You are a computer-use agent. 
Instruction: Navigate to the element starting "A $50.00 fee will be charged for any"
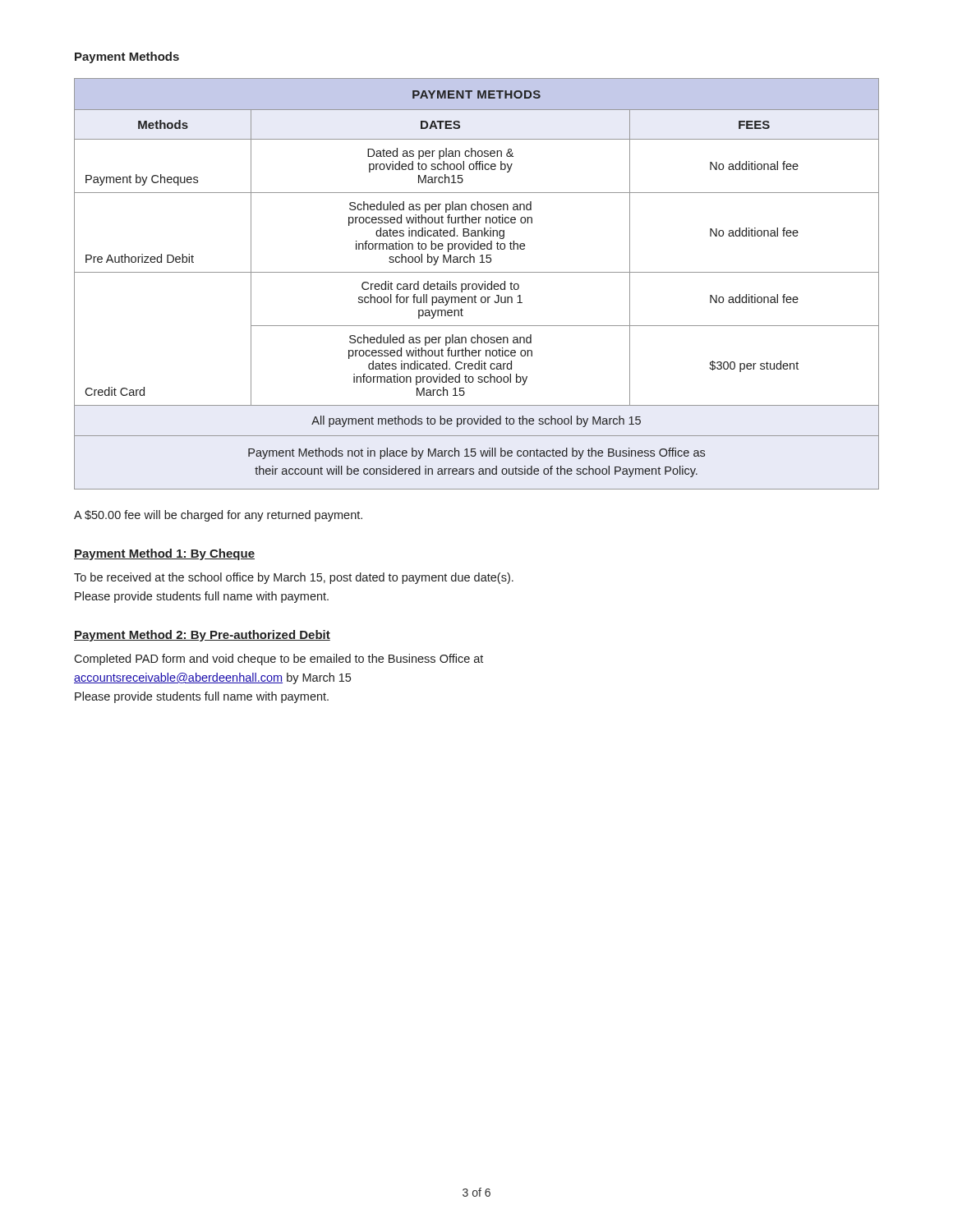[x=218, y=516]
